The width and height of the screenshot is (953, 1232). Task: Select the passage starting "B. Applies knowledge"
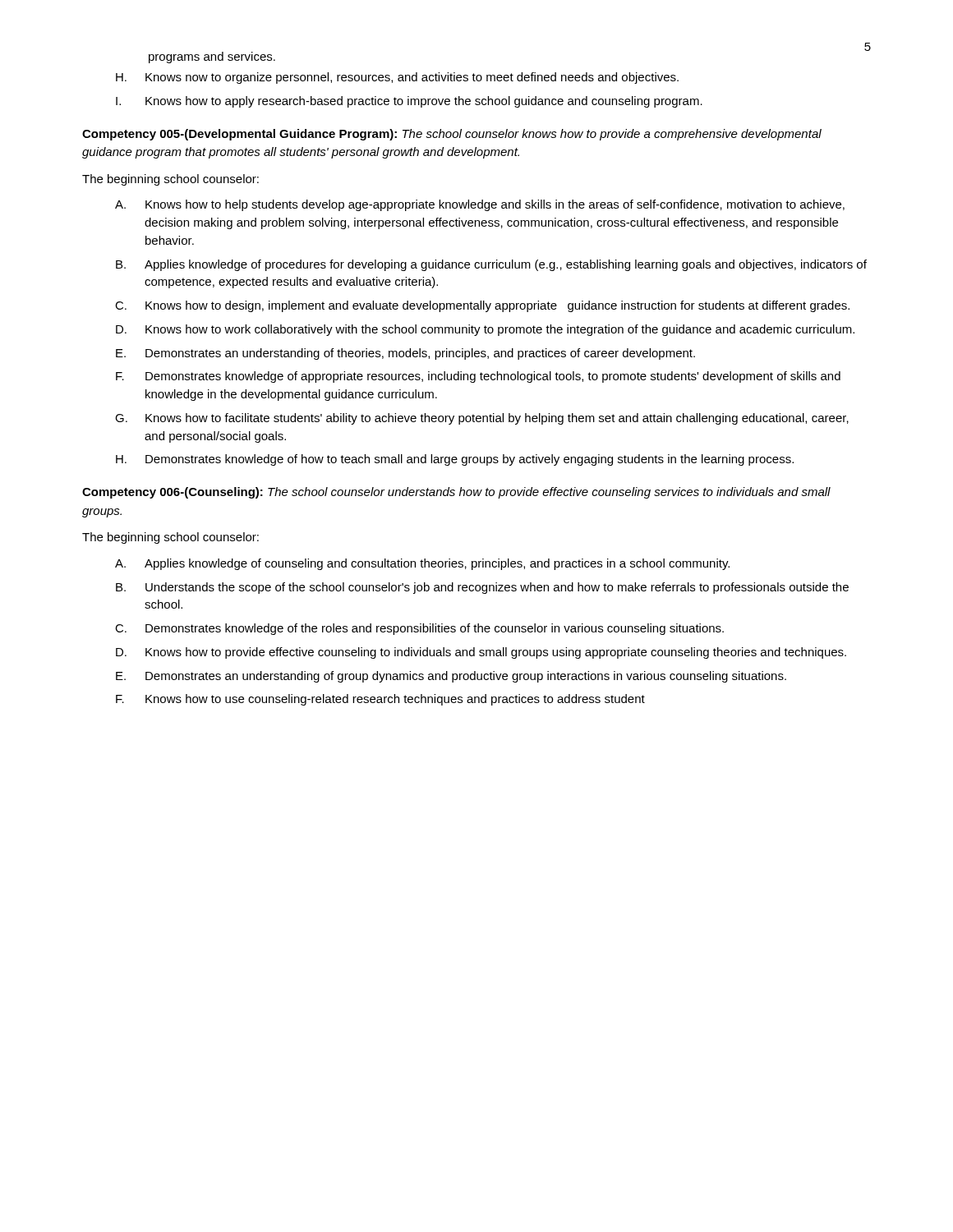coord(493,273)
